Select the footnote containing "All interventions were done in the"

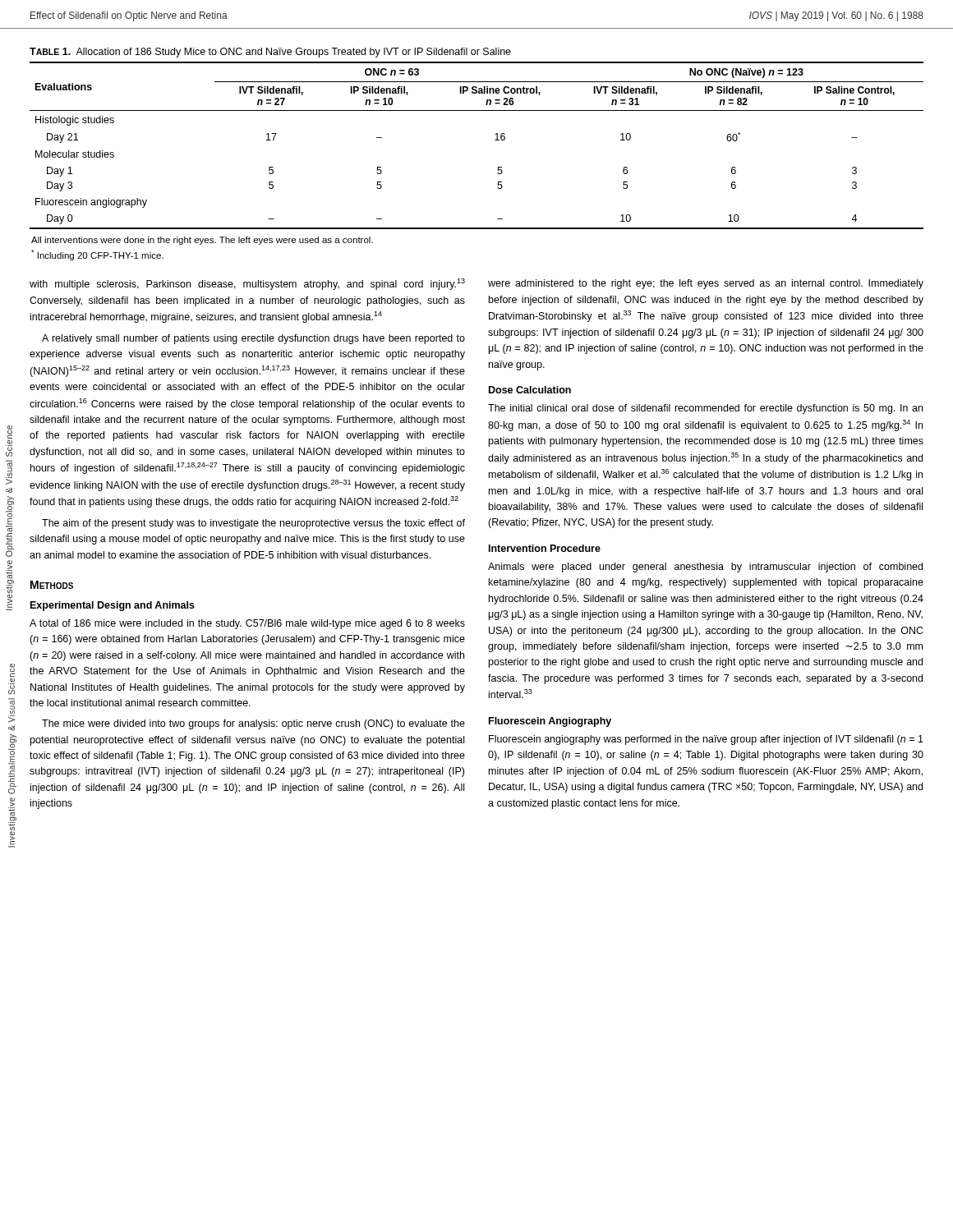point(202,248)
